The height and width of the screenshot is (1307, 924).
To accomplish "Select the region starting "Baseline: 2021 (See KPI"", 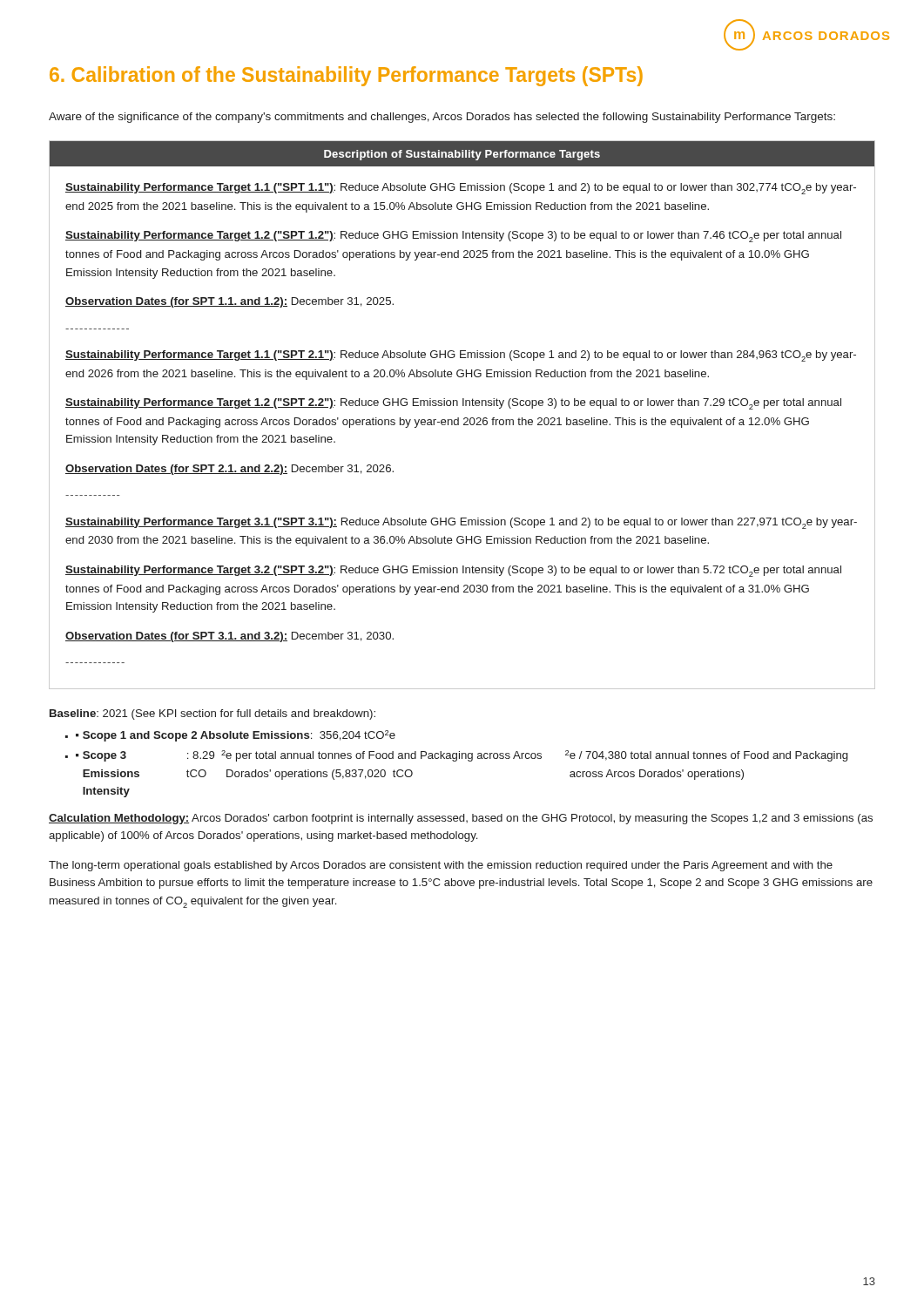I will (x=213, y=713).
